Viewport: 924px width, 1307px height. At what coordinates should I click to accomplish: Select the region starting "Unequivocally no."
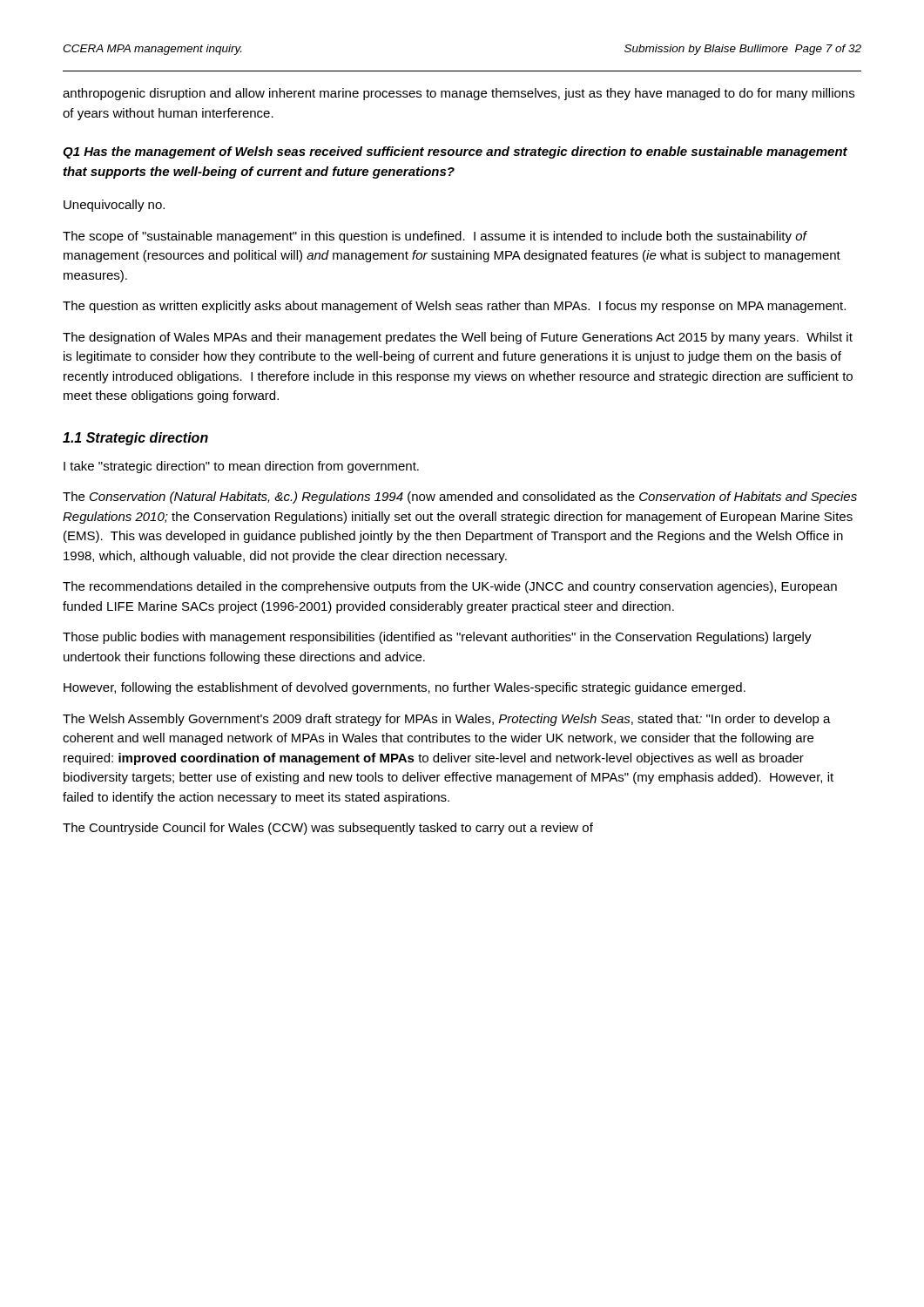[114, 204]
